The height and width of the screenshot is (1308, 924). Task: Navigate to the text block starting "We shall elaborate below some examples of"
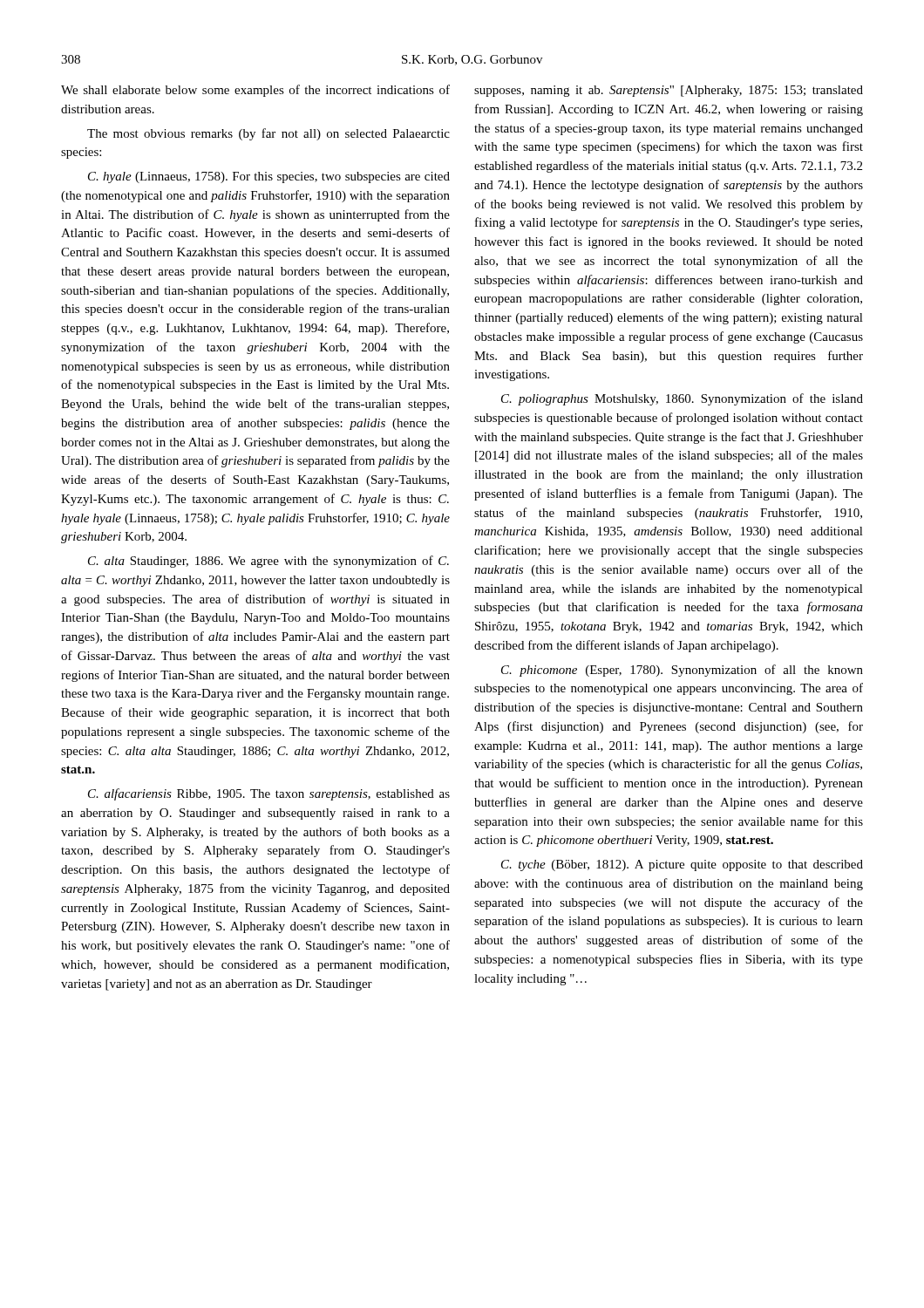pos(255,91)
